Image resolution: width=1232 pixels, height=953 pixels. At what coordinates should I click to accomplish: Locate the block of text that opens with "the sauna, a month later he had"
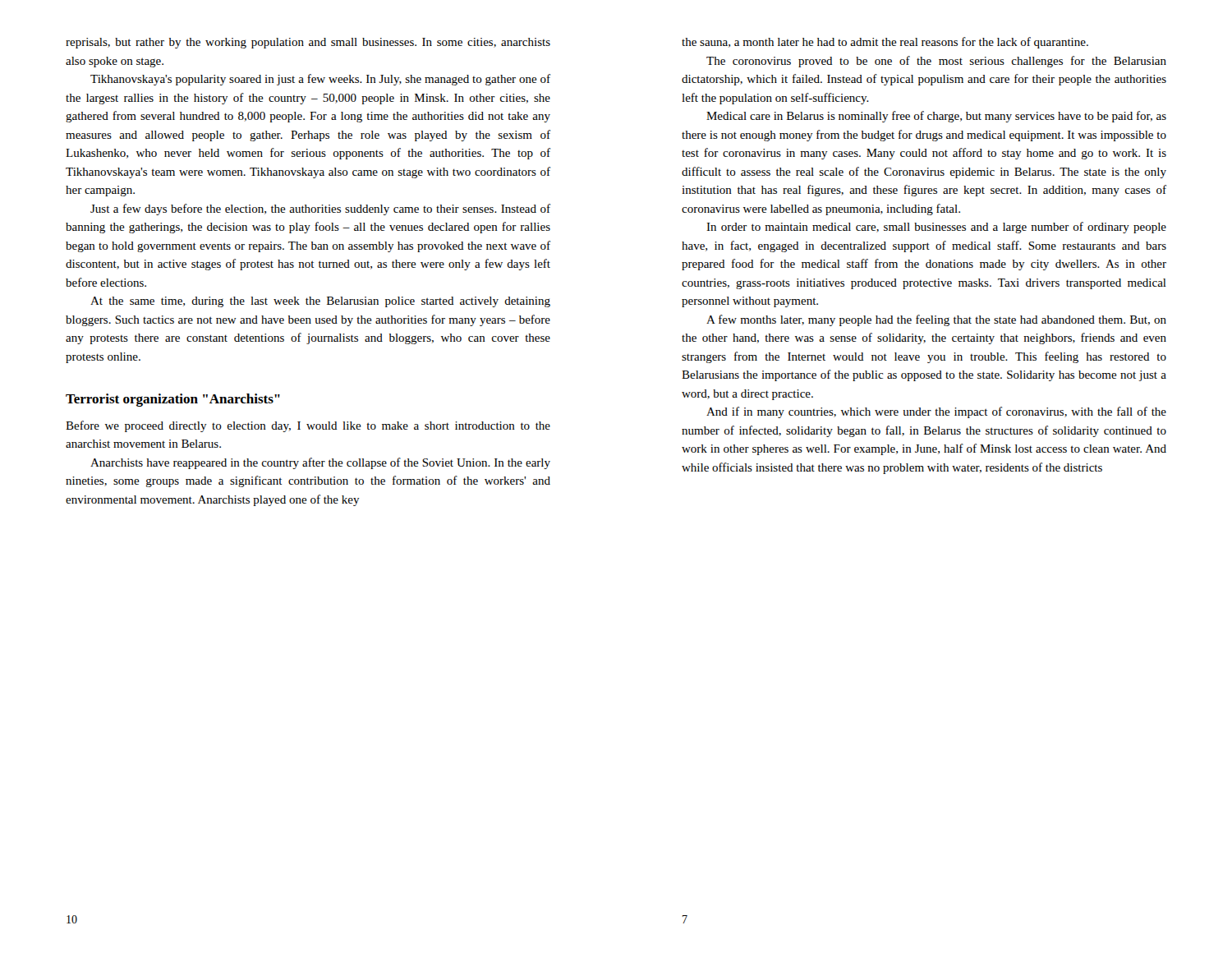924,255
